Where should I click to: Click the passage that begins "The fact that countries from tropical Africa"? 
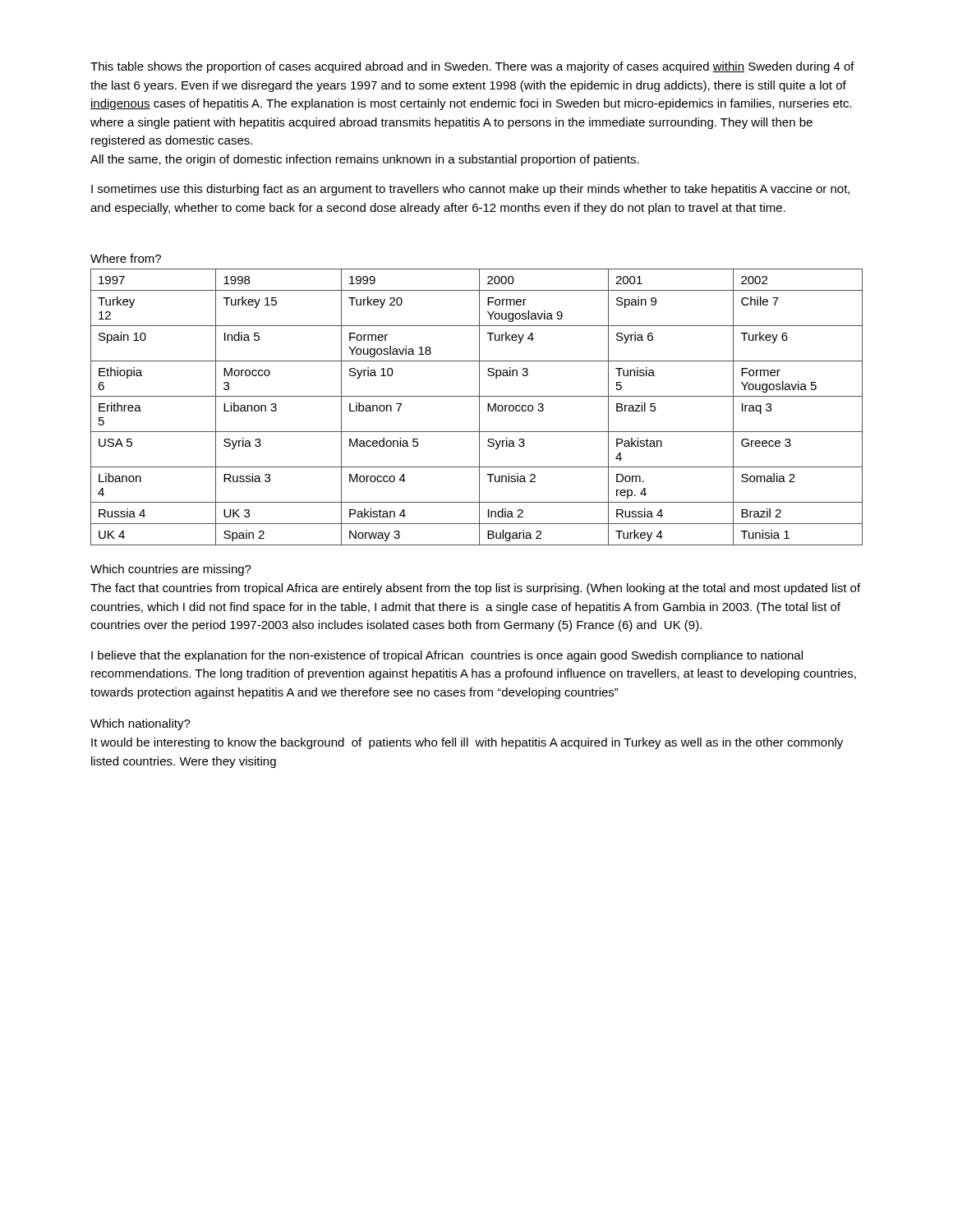coord(475,606)
